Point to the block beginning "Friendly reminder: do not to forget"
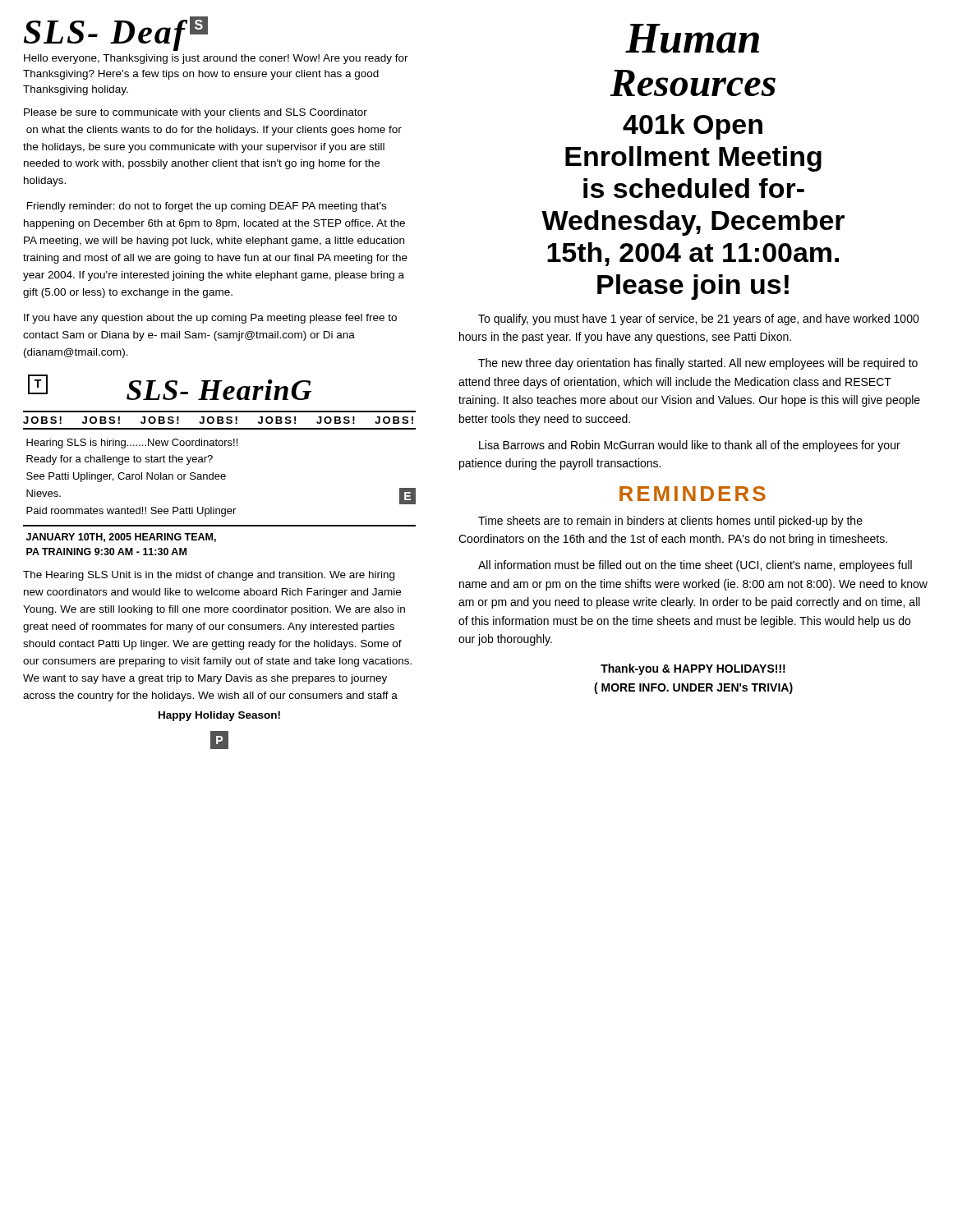 point(215,249)
